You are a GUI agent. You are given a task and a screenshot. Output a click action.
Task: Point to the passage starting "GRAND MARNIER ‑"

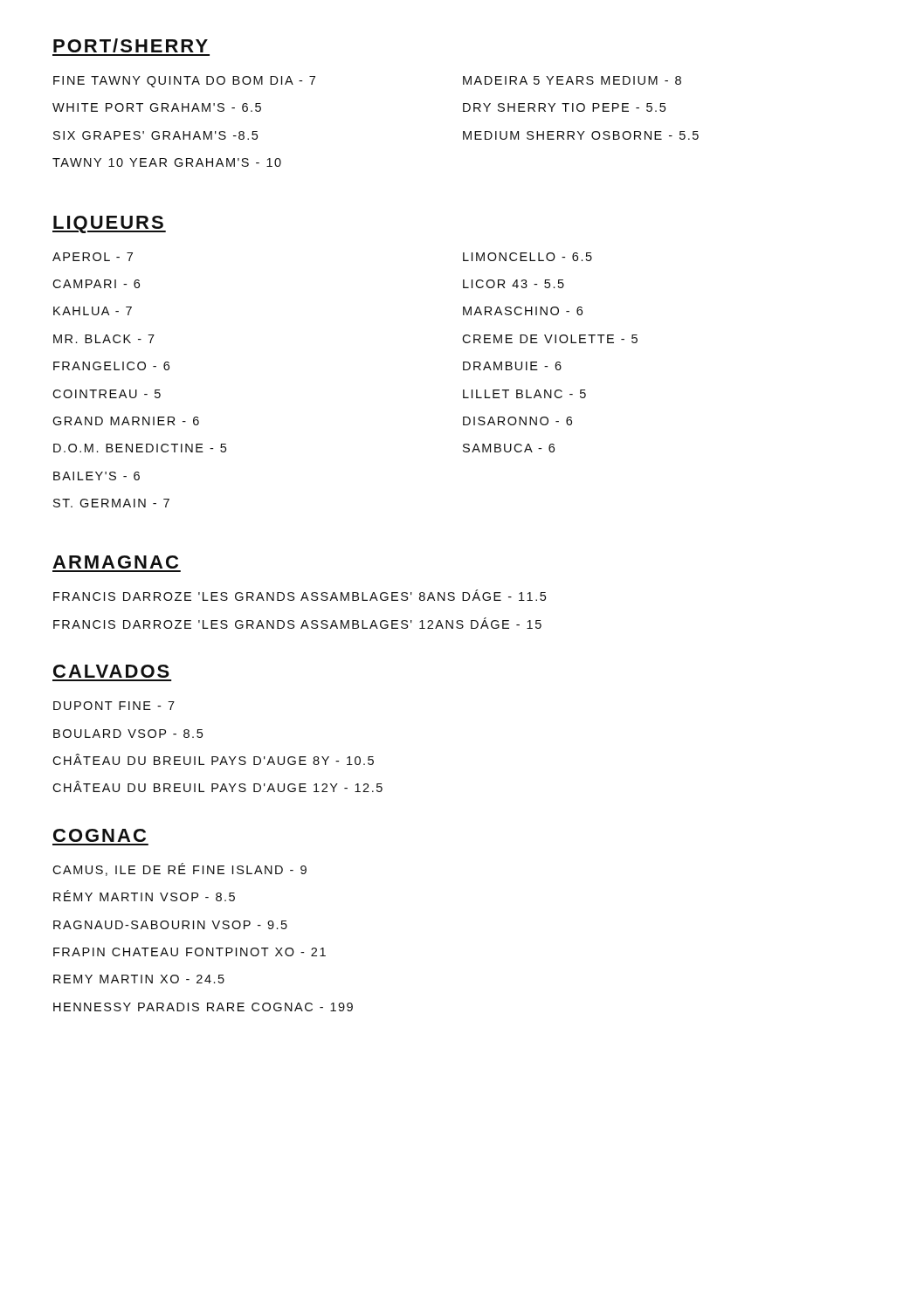coord(126,421)
